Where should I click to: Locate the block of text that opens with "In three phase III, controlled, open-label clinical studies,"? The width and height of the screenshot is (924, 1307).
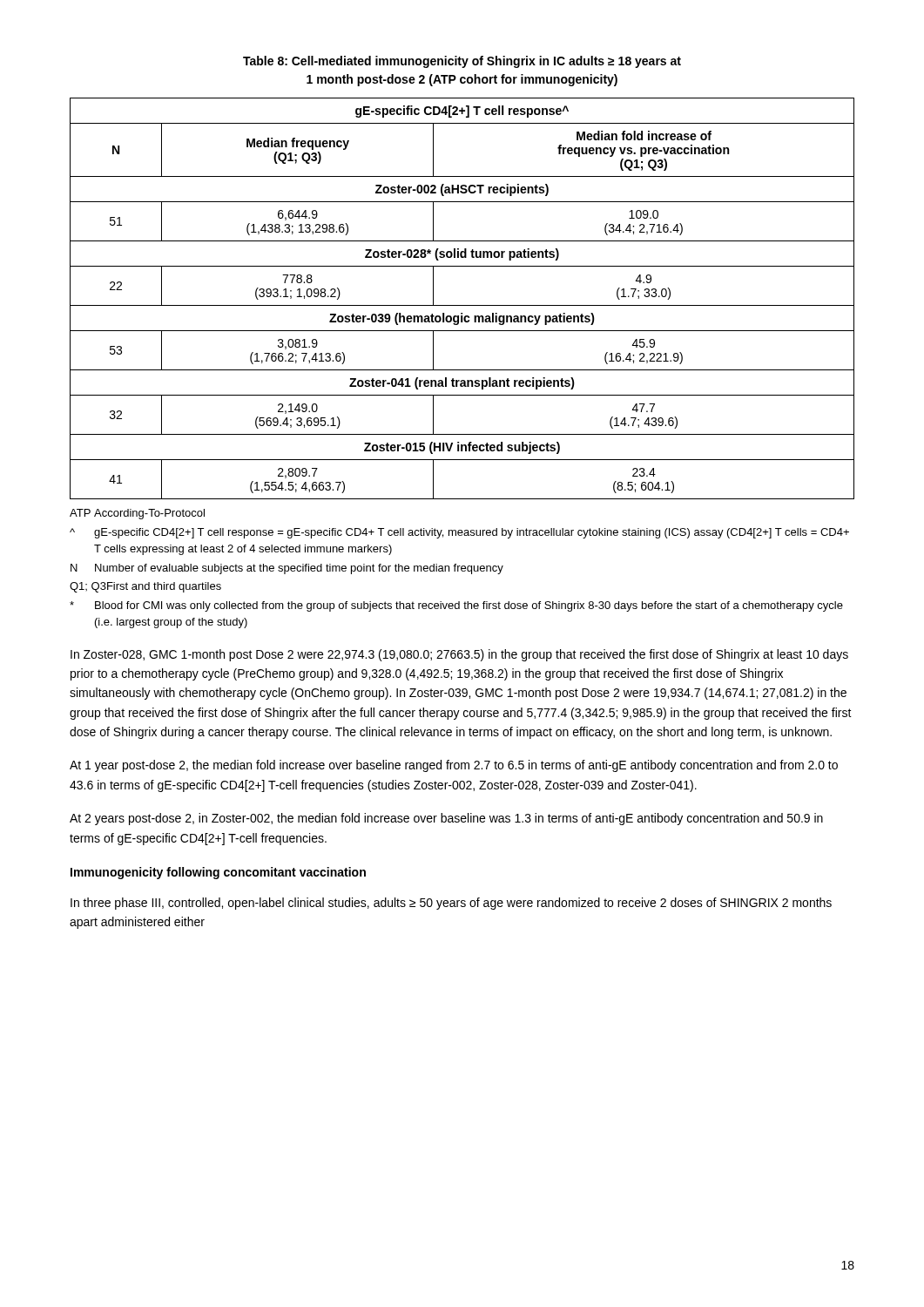[x=451, y=912]
